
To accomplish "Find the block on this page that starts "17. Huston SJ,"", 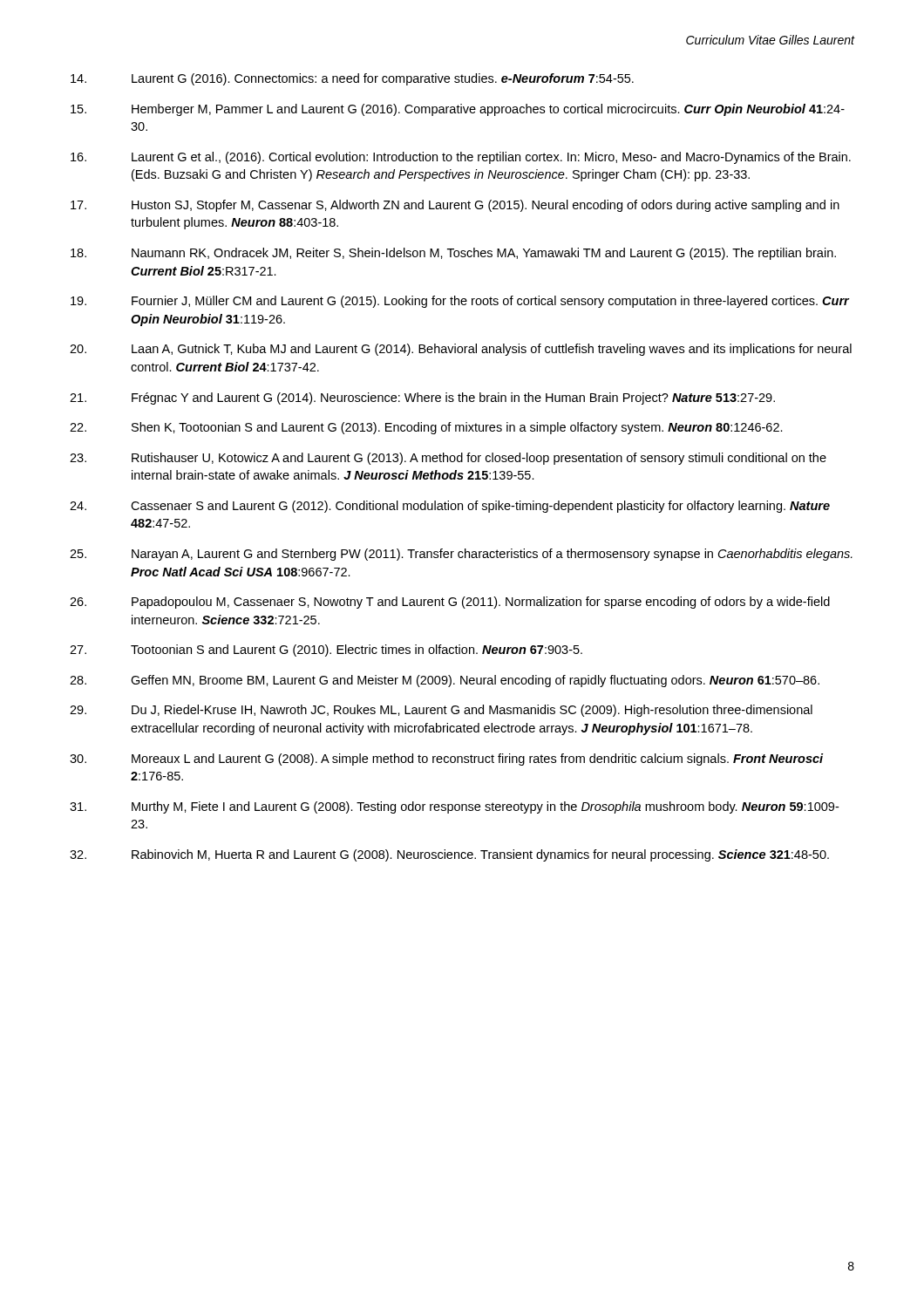I will 462,214.
